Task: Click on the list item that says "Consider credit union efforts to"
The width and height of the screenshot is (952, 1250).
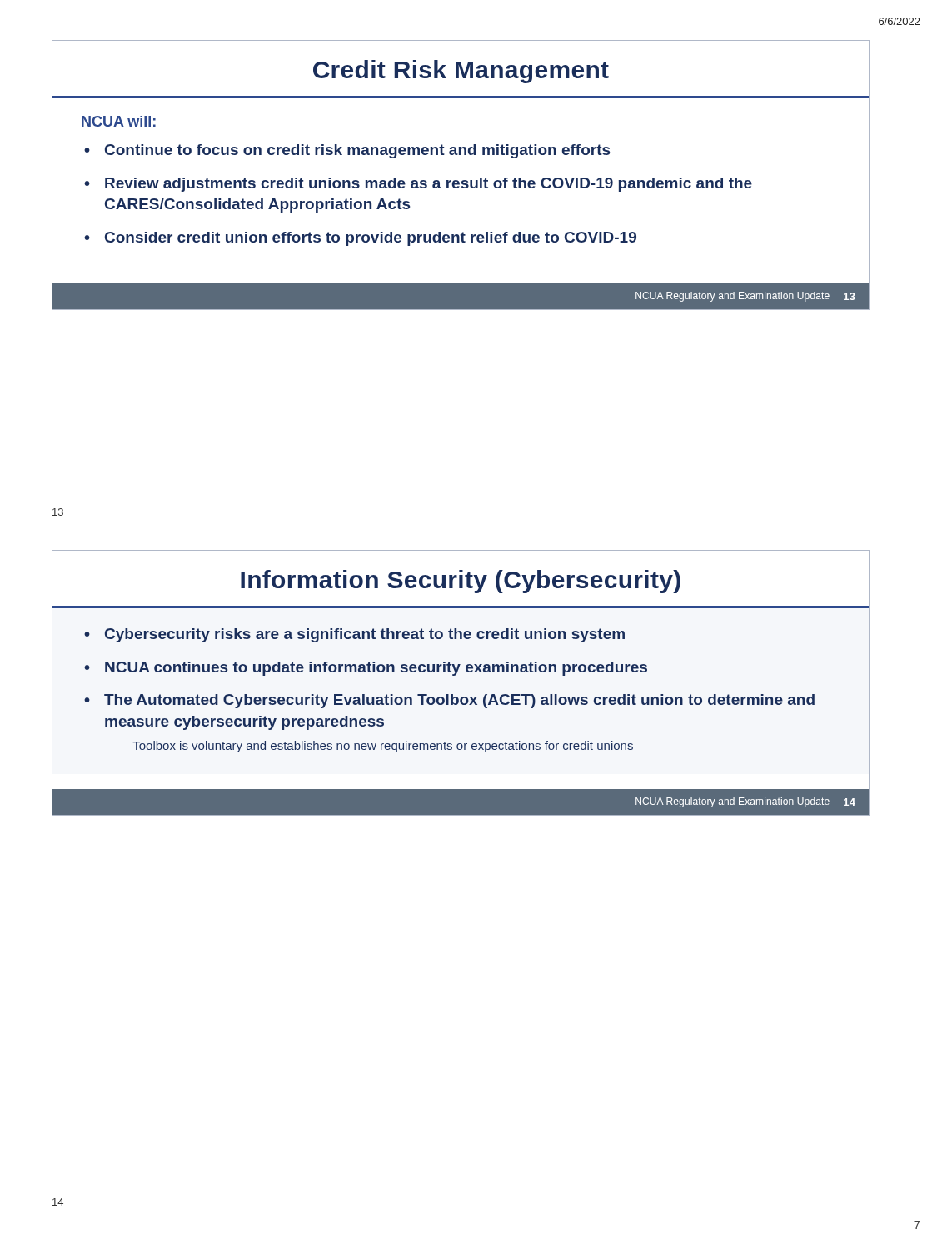Action: coord(371,237)
